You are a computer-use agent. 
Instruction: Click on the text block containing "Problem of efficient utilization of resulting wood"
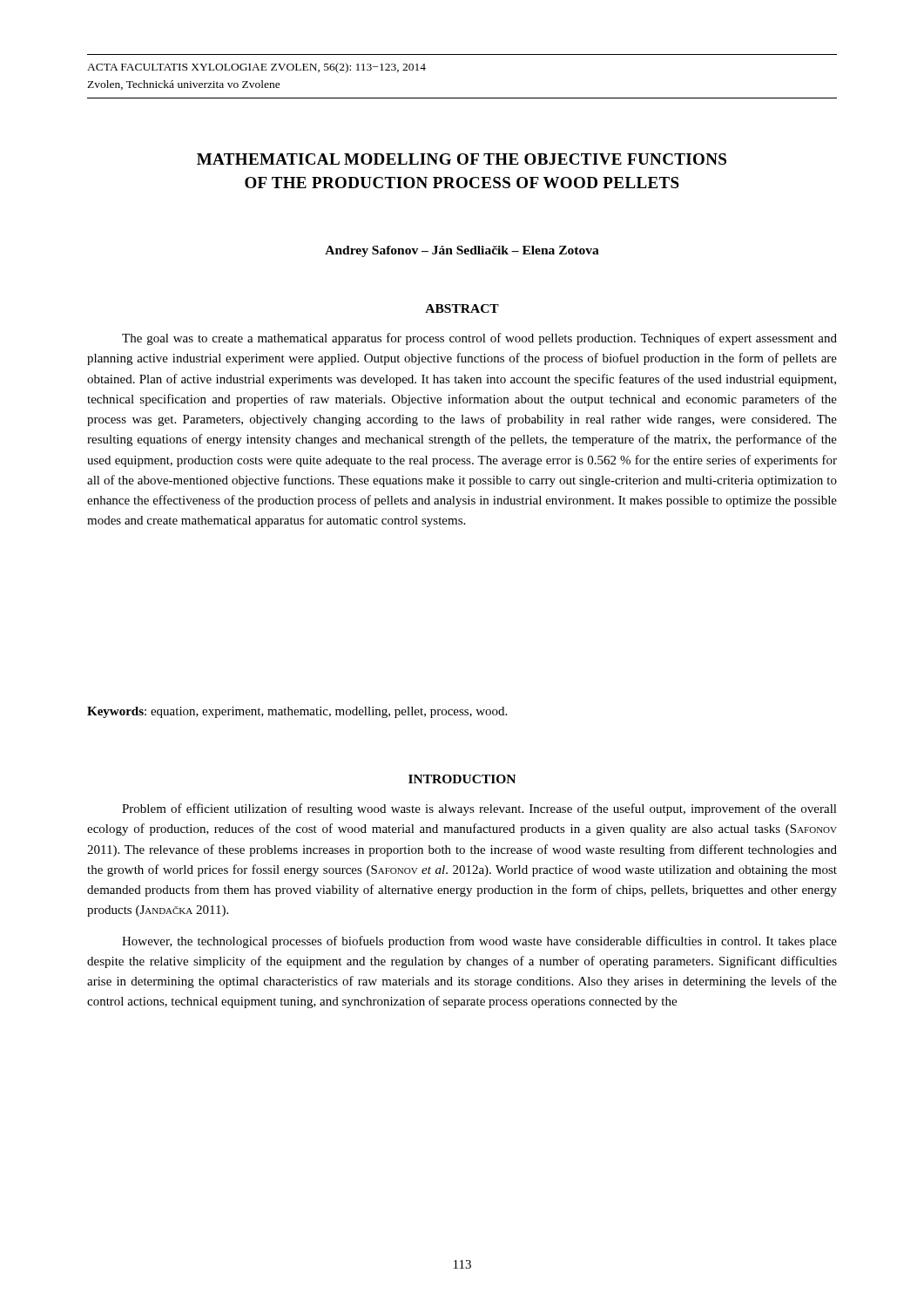[x=462, y=859]
